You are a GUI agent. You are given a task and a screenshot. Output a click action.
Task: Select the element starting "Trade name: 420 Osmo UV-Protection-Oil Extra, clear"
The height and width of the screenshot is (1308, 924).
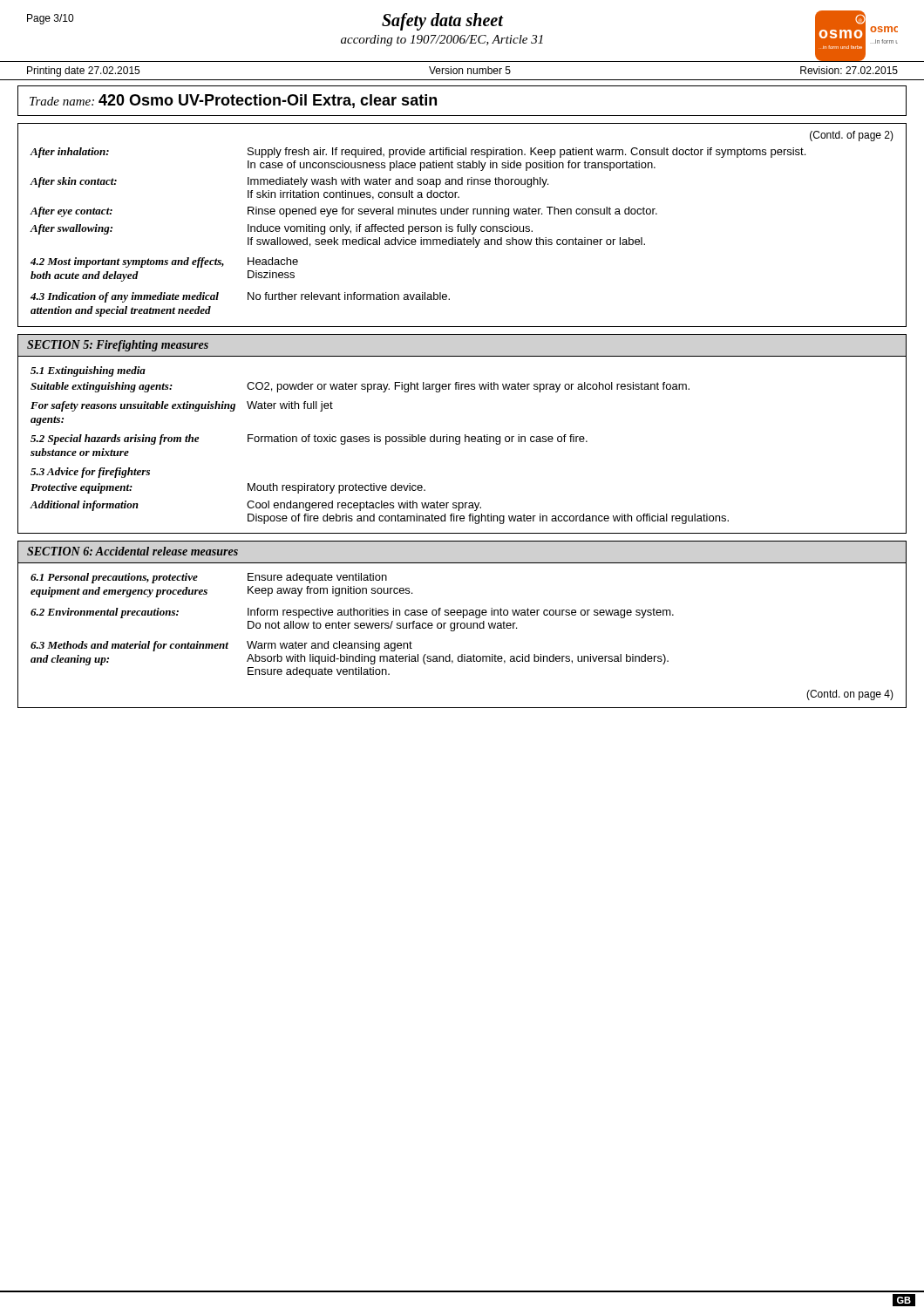tap(233, 100)
